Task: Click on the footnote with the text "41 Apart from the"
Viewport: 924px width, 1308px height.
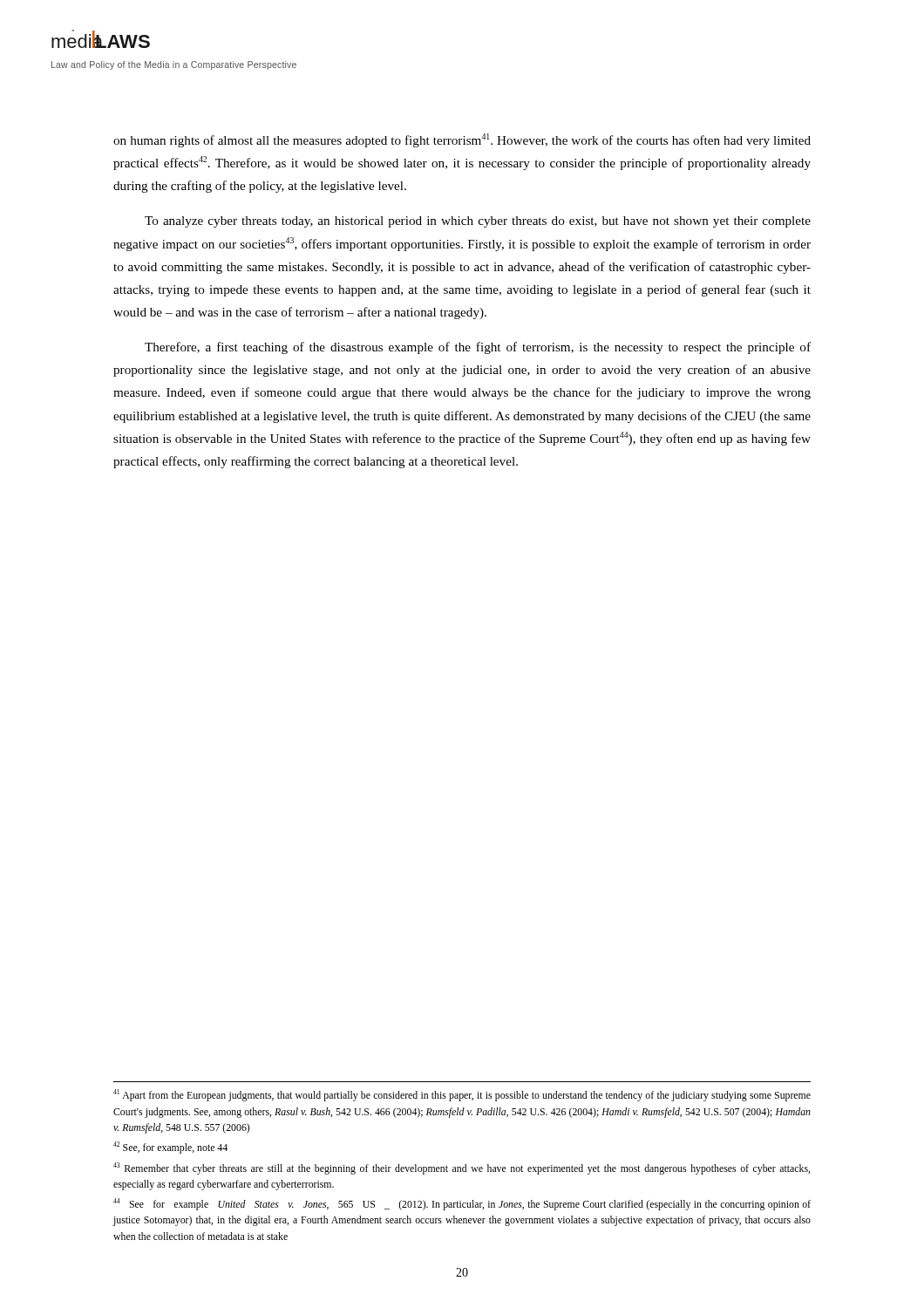Action: (462, 1111)
